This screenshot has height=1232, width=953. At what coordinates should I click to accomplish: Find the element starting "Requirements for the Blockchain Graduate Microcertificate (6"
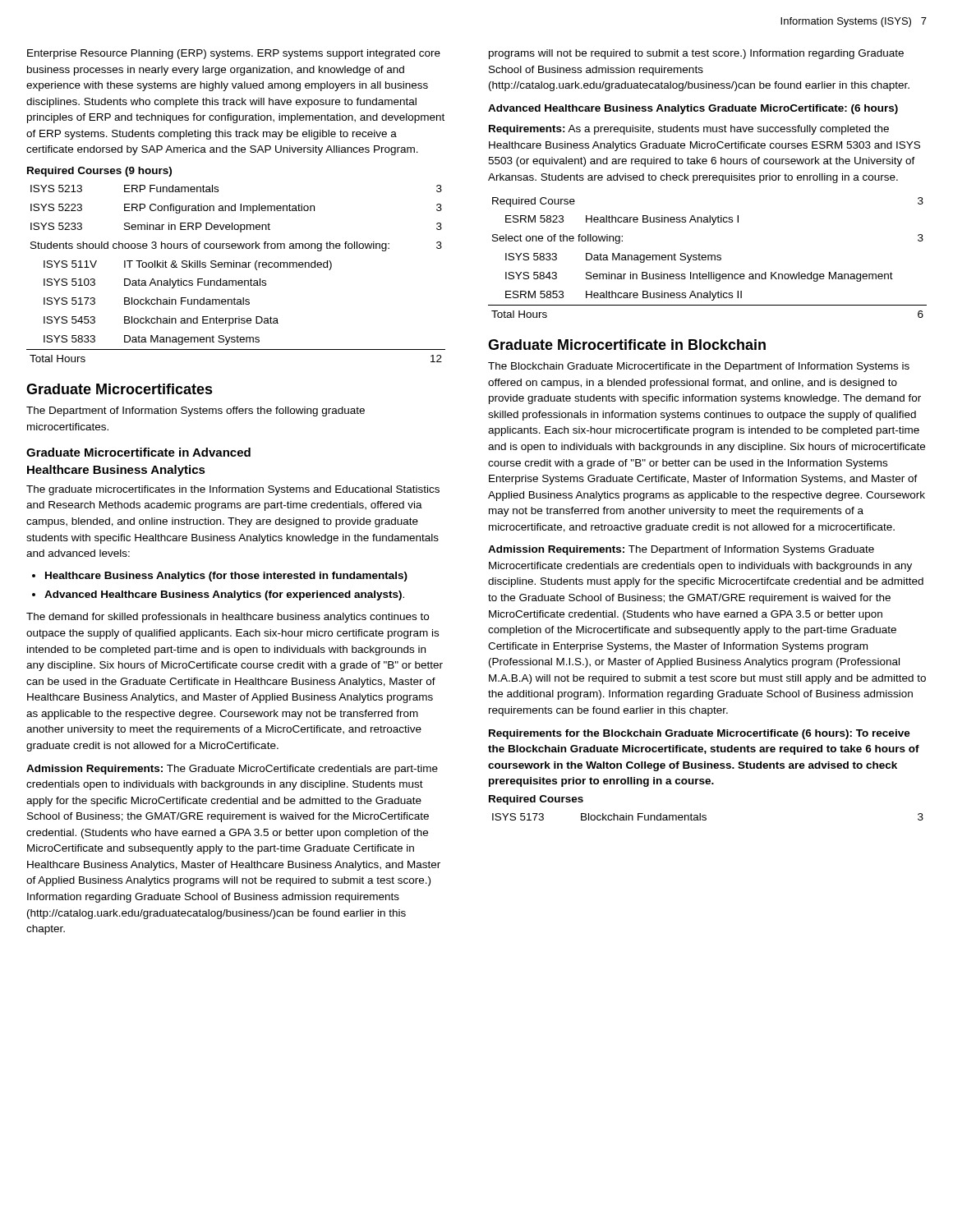point(707,757)
